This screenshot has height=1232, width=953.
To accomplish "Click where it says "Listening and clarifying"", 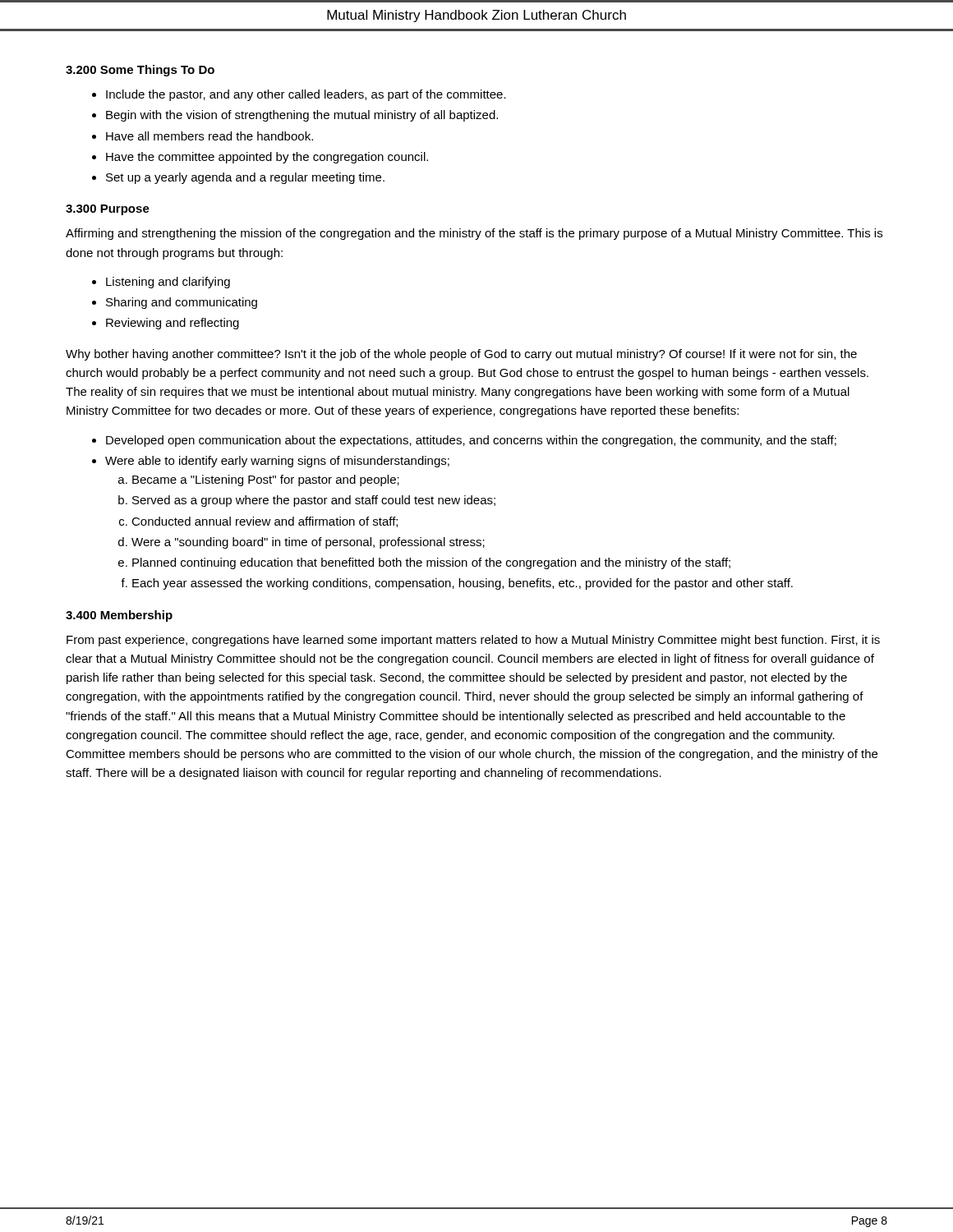I will coord(168,281).
